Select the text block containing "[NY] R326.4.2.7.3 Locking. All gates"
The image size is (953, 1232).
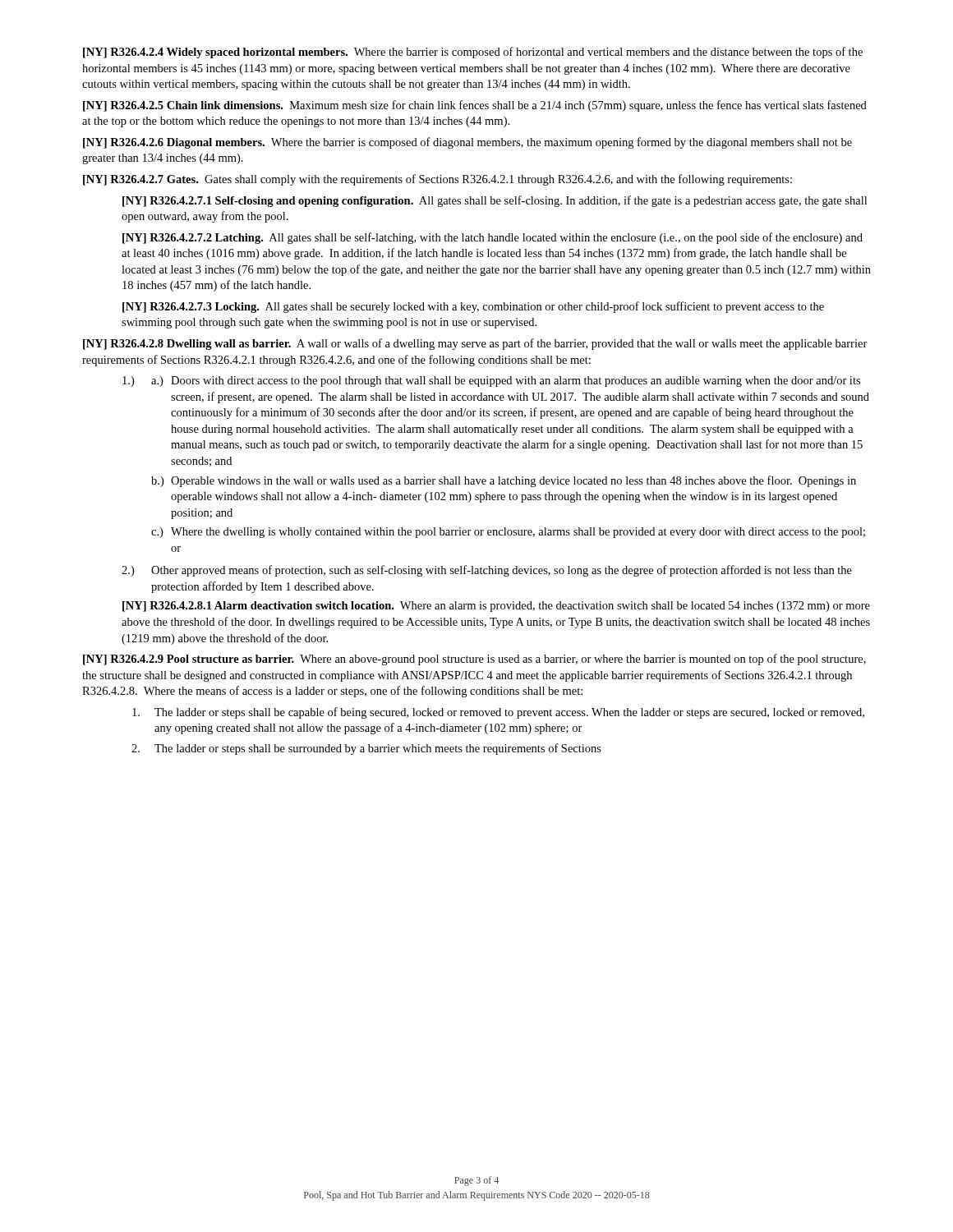click(473, 314)
